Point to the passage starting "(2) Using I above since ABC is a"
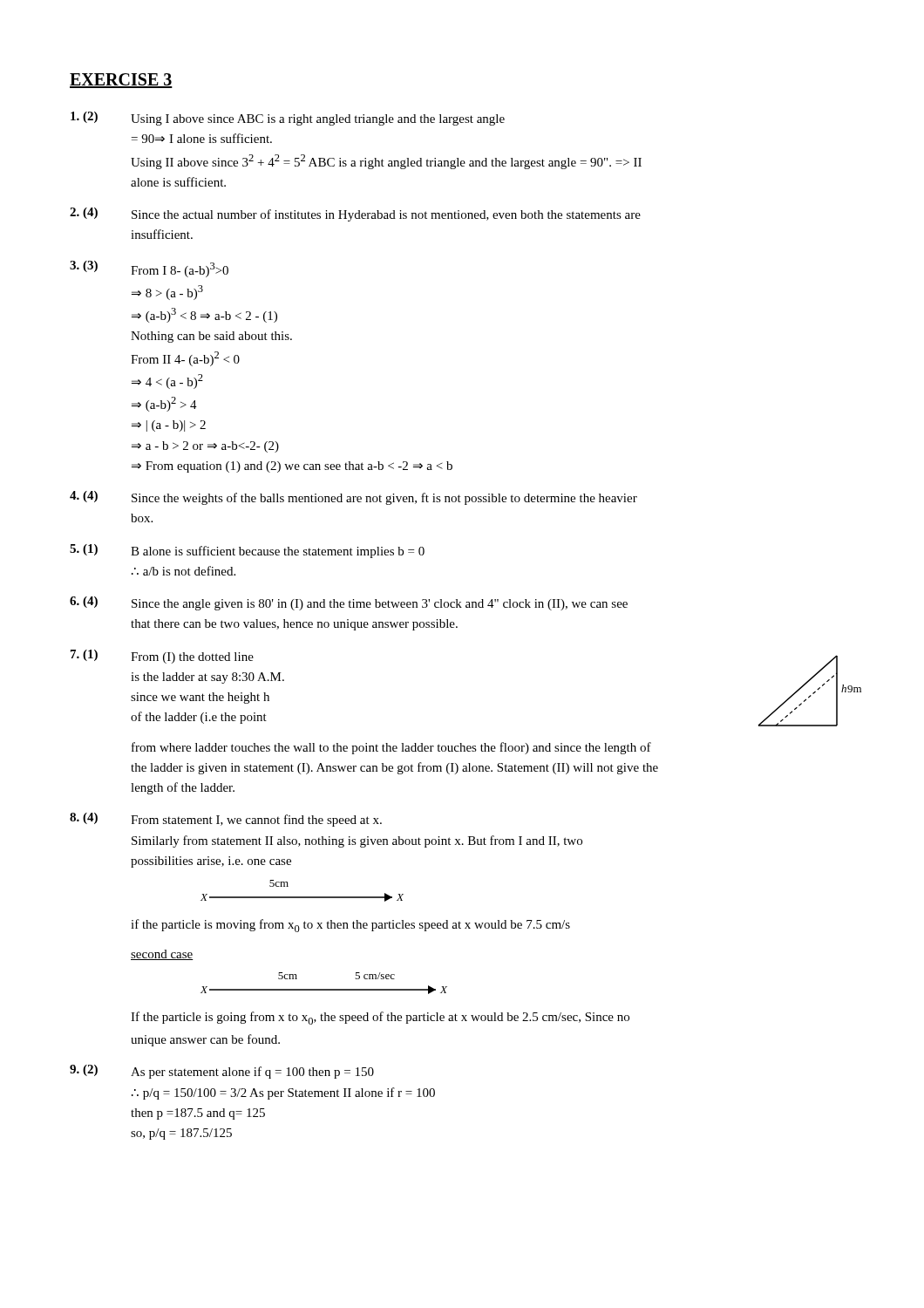The width and height of the screenshot is (924, 1308). pos(471,151)
